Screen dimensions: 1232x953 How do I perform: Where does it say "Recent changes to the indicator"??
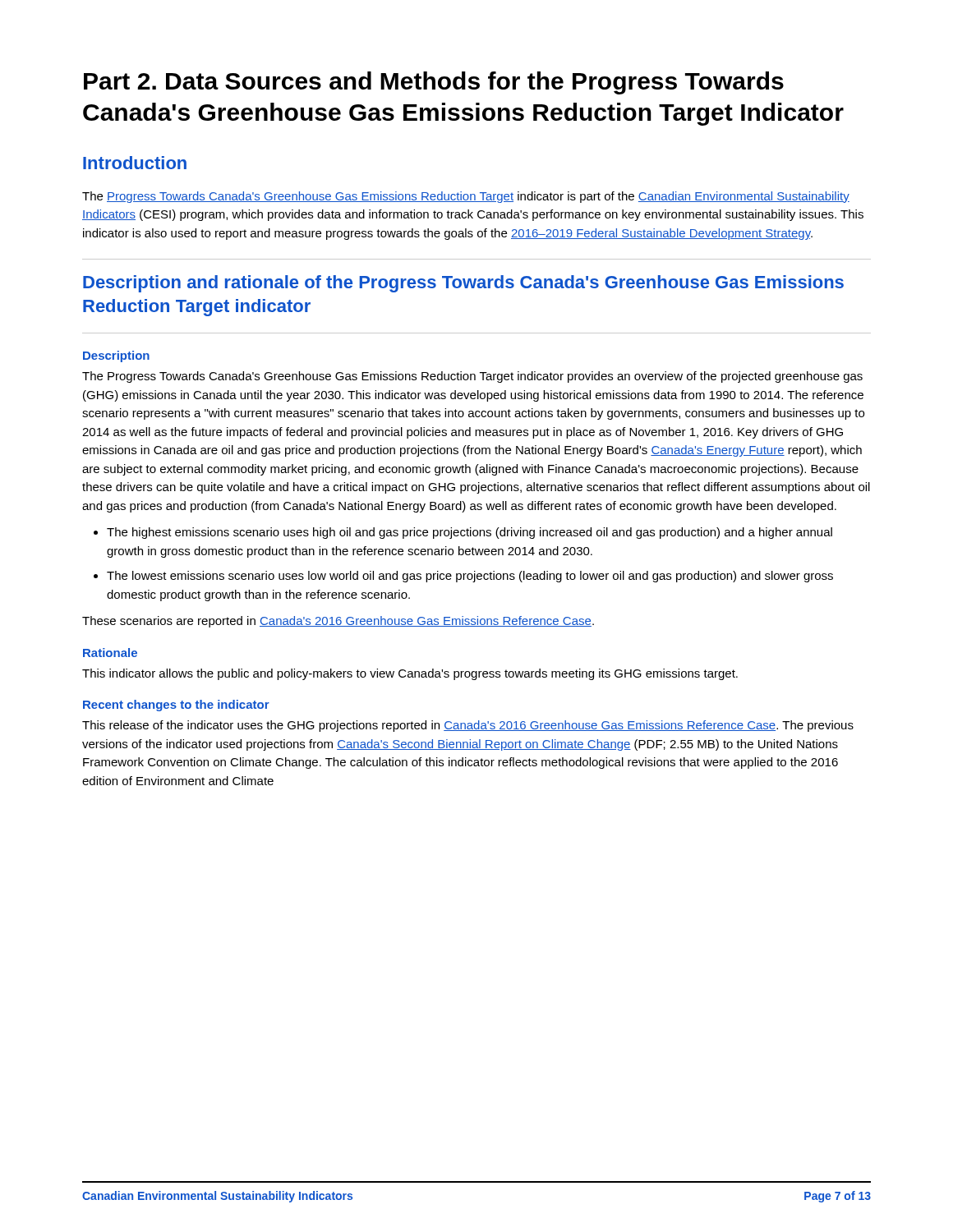pyautogui.click(x=176, y=706)
